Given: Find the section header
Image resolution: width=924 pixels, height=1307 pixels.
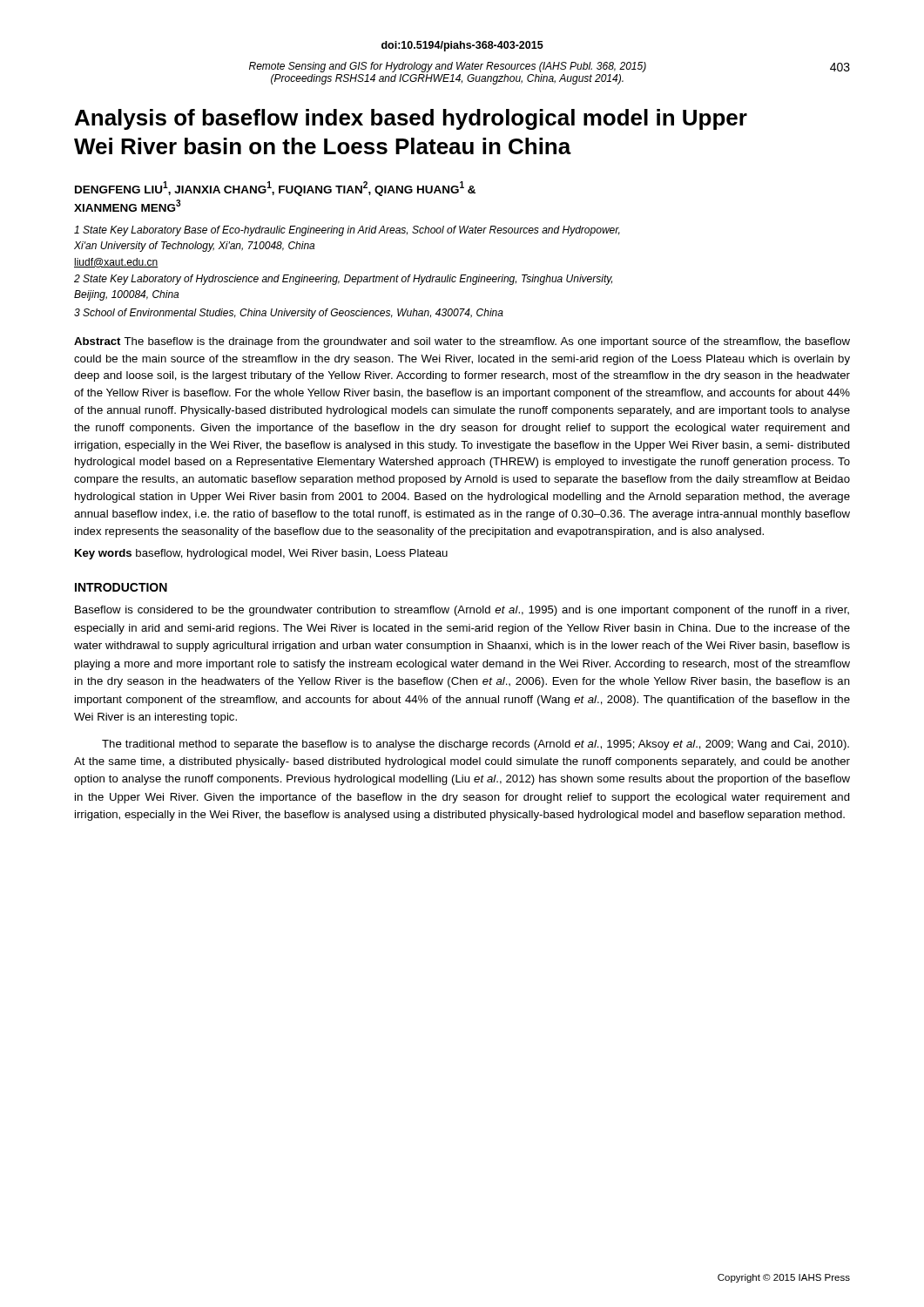Looking at the screenshot, I should 121,588.
